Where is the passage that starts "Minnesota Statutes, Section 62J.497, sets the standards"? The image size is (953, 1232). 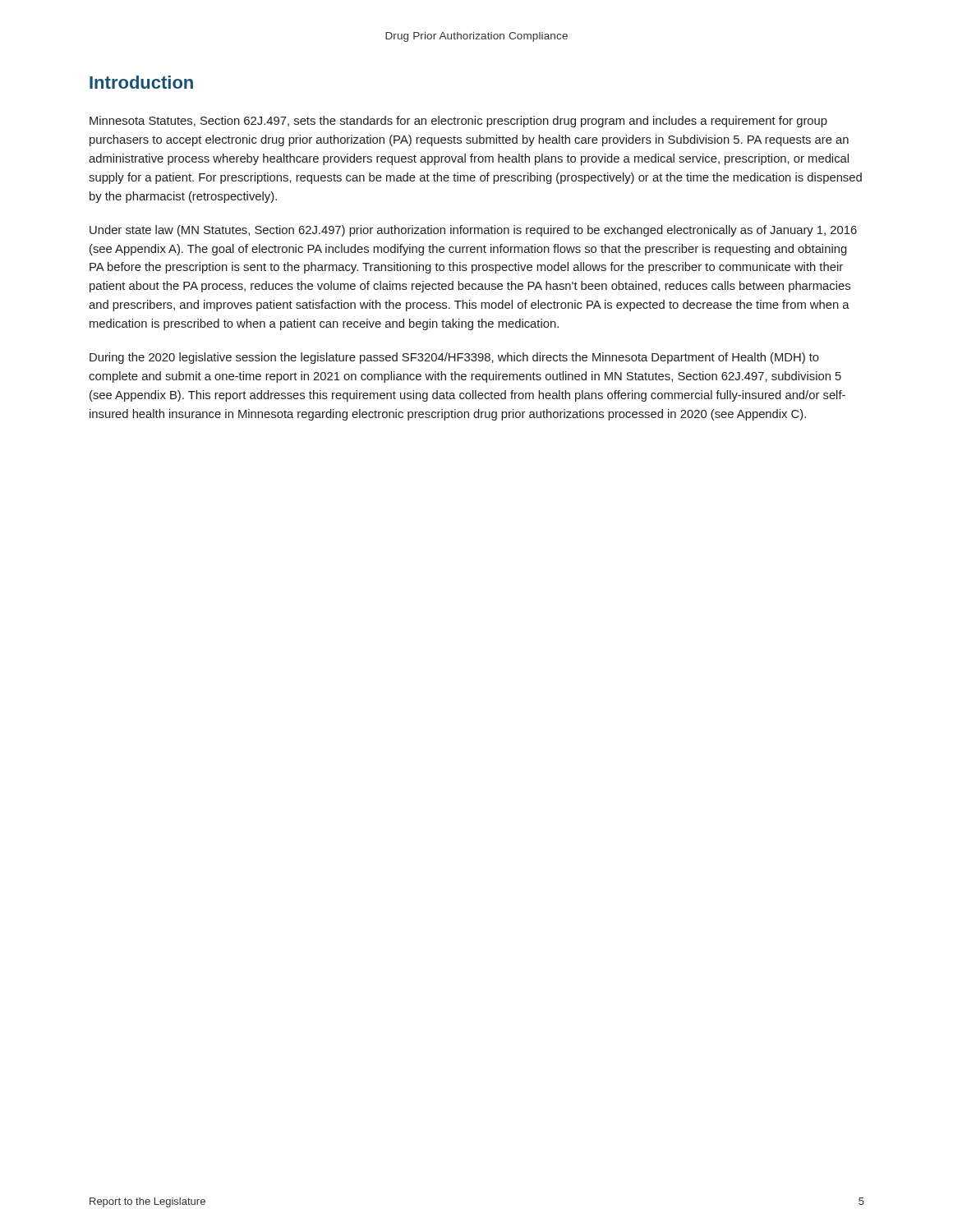point(476,158)
